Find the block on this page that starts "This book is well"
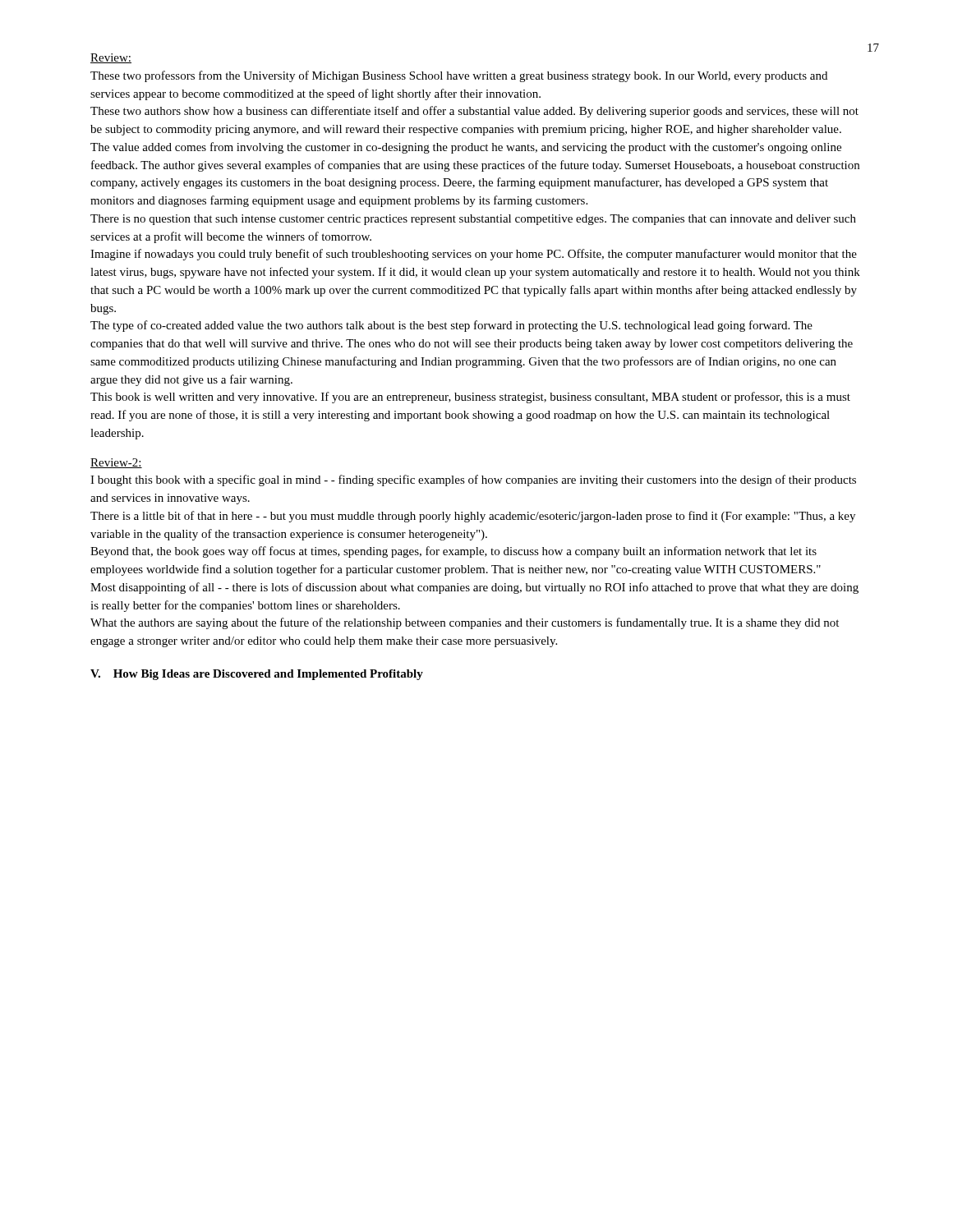Viewport: 953px width, 1232px height. point(470,415)
